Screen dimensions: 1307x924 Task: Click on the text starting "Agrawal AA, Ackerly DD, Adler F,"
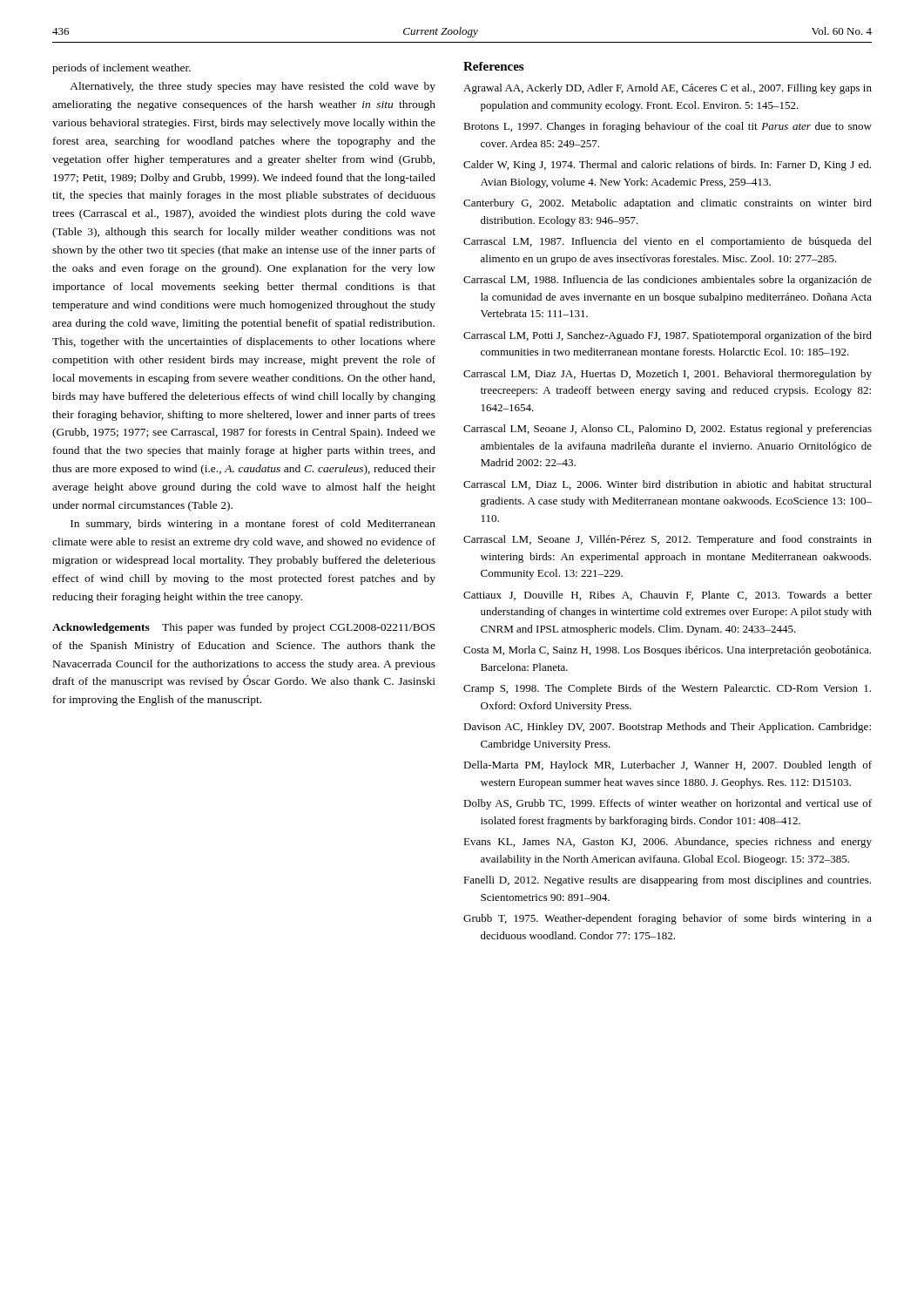(x=667, y=96)
